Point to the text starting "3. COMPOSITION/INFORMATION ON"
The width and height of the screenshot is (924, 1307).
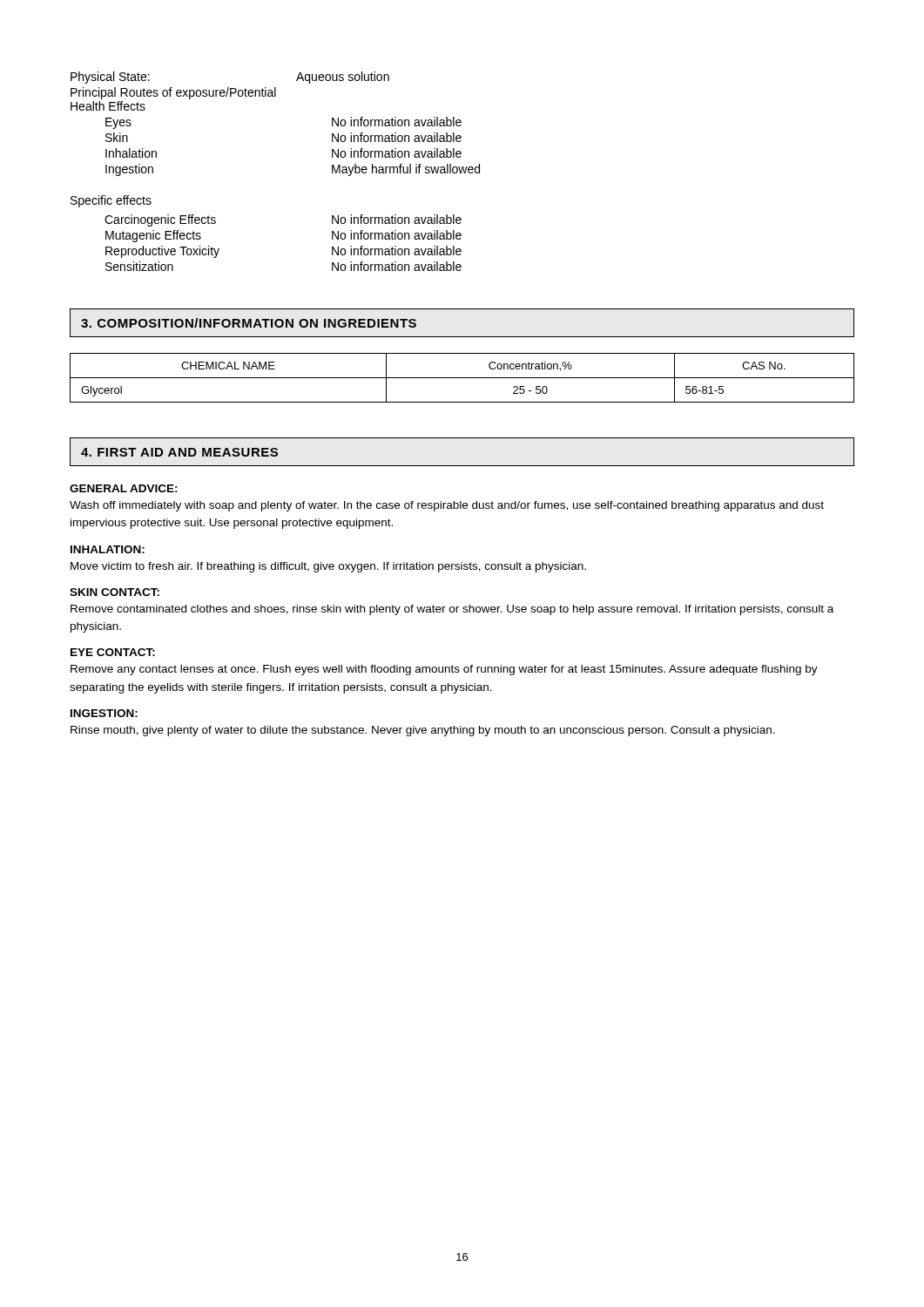pyautogui.click(x=249, y=323)
